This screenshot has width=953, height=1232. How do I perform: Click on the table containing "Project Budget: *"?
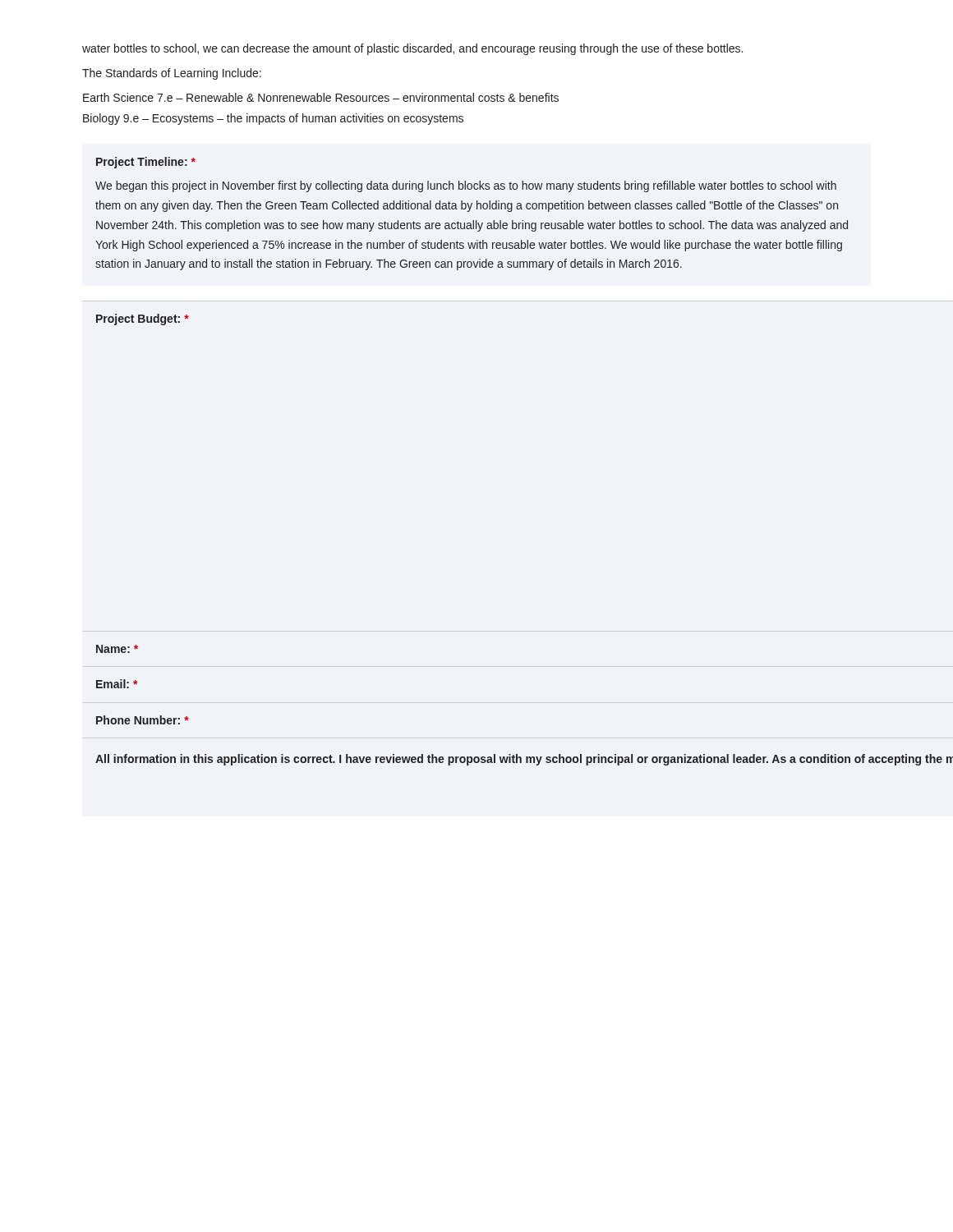pyautogui.click(x=476, y=559)
